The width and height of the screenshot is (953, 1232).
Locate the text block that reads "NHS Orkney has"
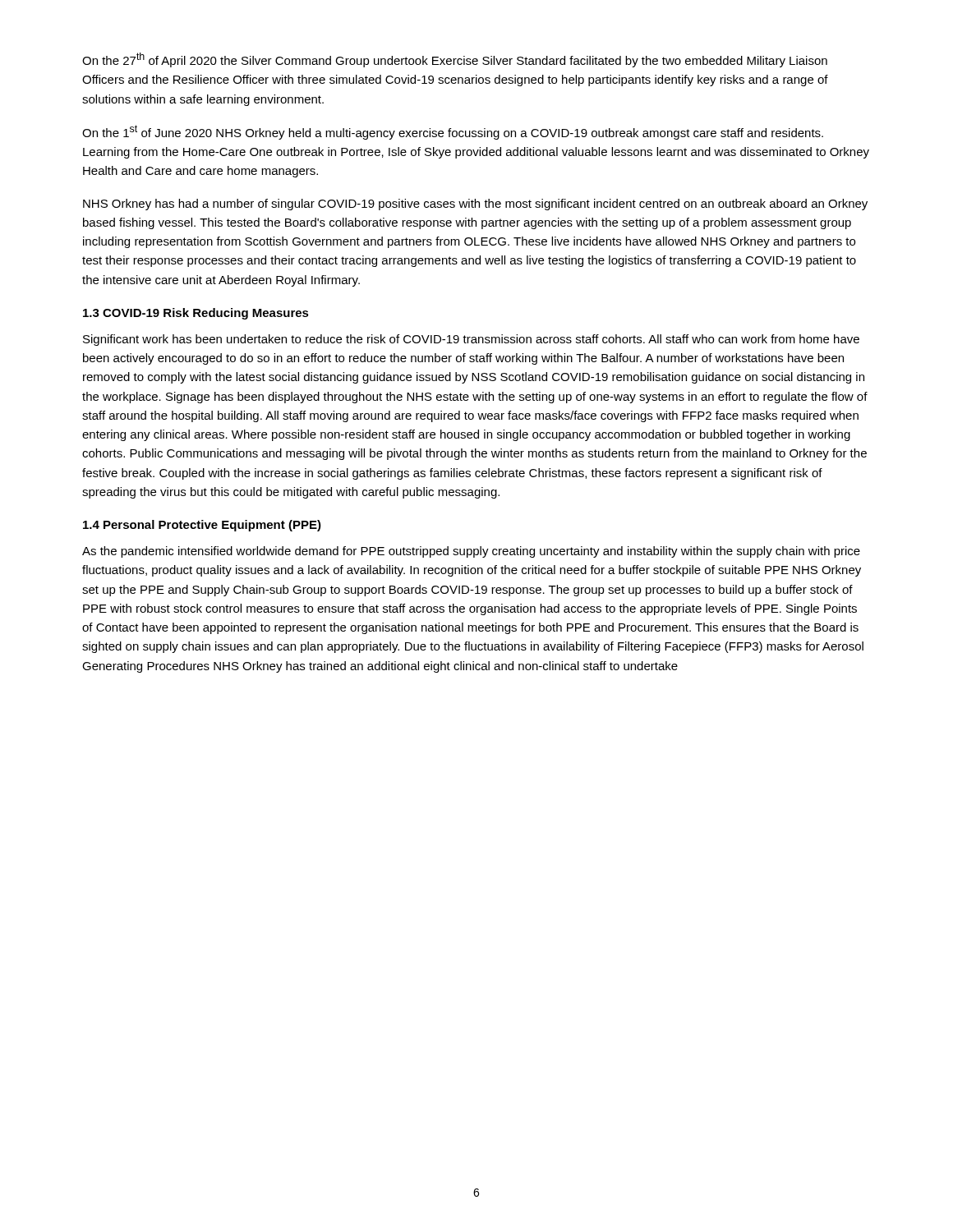tap(475, 241)
